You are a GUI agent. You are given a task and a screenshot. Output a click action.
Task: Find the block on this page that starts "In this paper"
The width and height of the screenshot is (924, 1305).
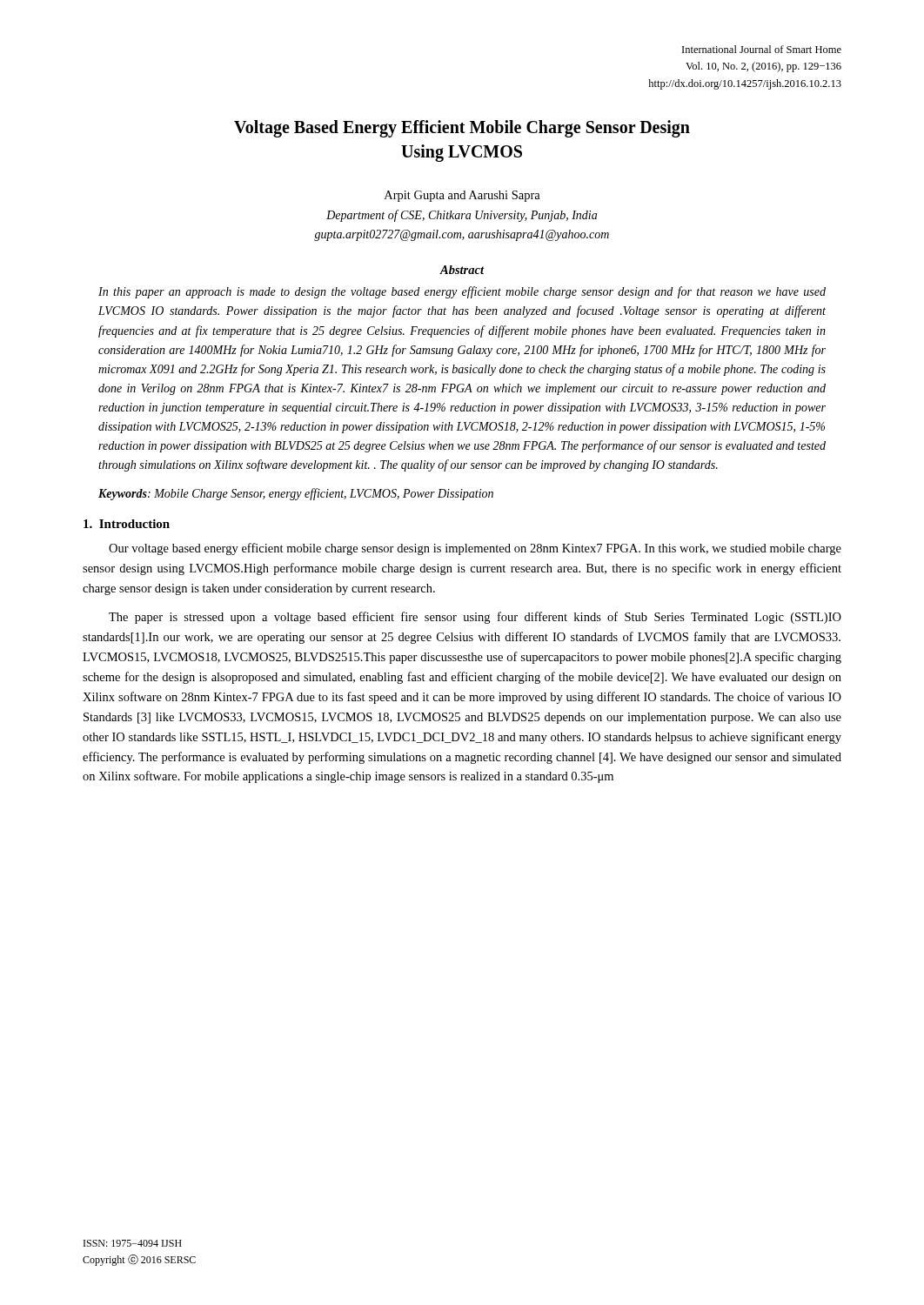pyautogui.click(x=462, y=379)
